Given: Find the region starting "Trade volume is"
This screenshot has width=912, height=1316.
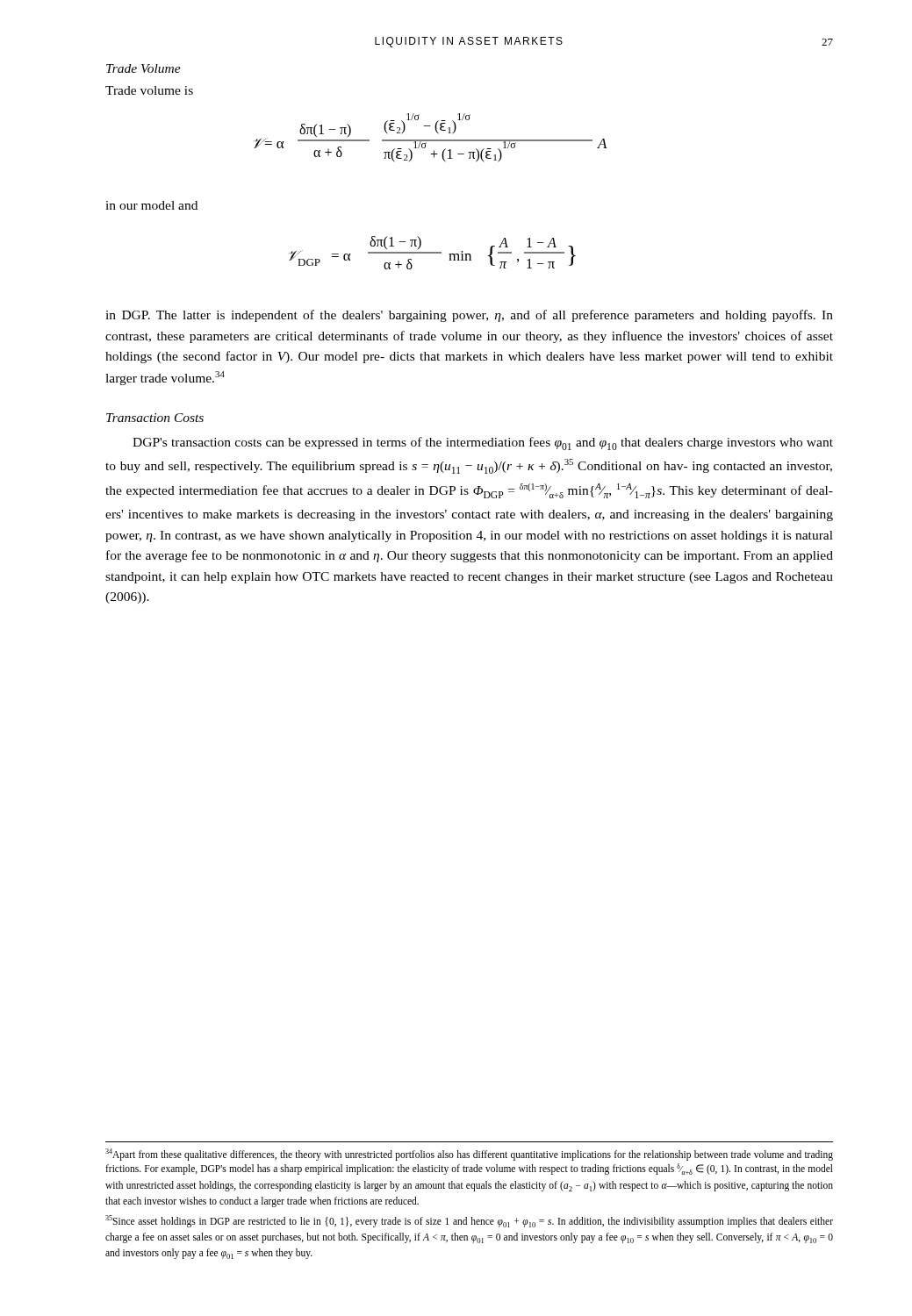Looking at the screenshot, I should click(x=149, y=90).
